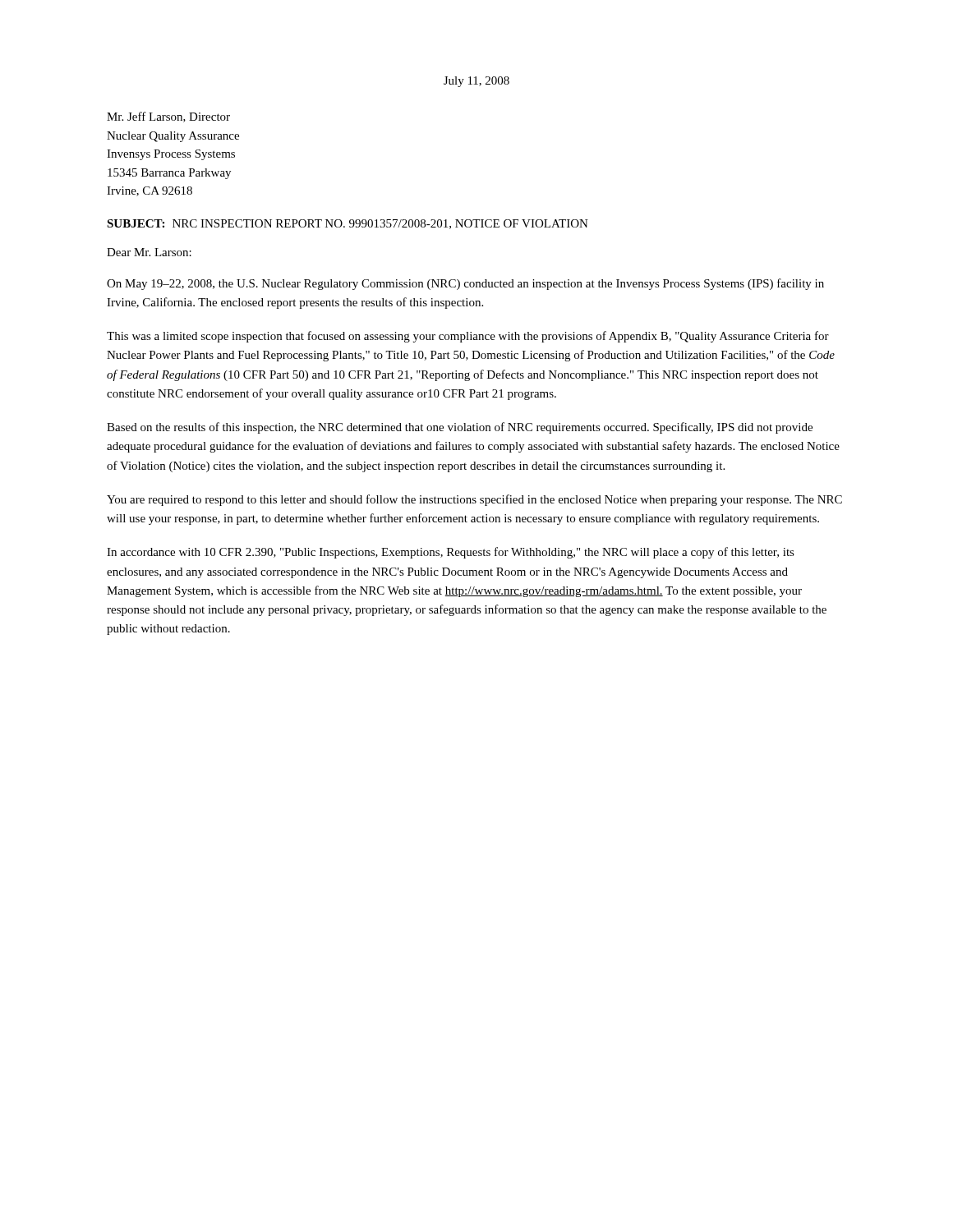The image size is (953, 1232).
Task: Select the block starting "July 11, 2008"
Action: (x=476, y=81)
